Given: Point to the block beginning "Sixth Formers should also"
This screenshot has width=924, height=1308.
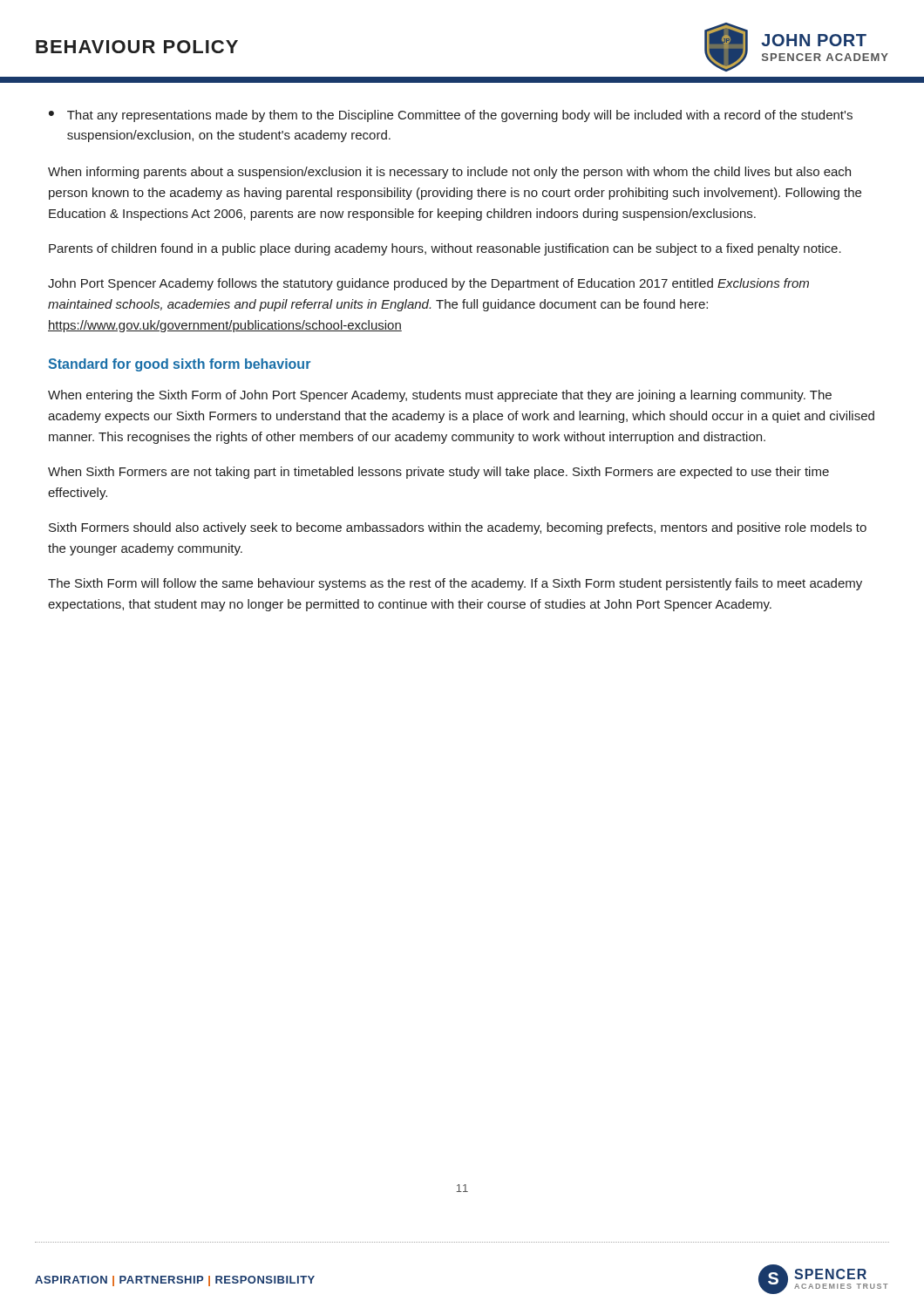Looking at the screenshot, I should (457, 537).
